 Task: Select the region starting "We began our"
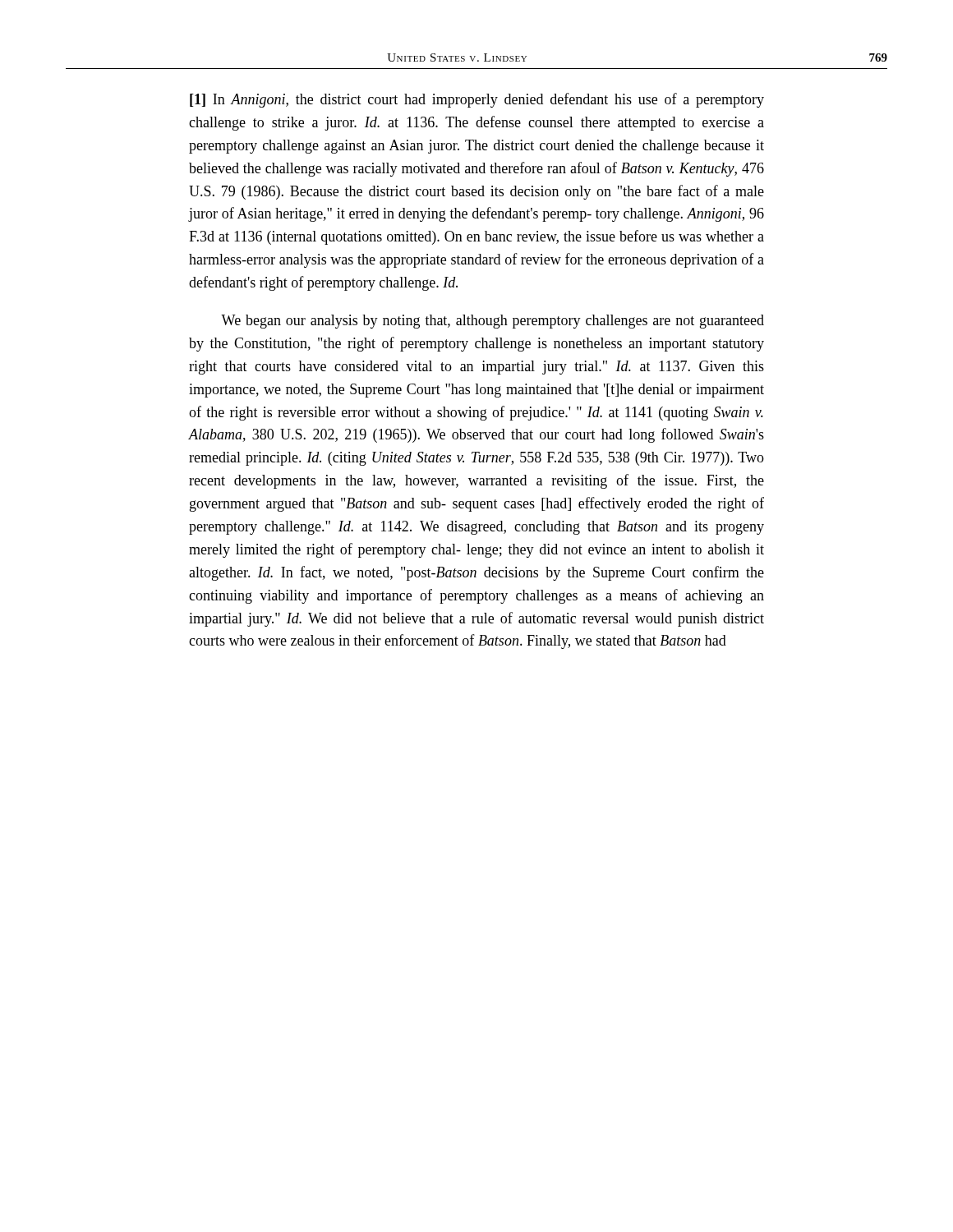click(476, 481)
